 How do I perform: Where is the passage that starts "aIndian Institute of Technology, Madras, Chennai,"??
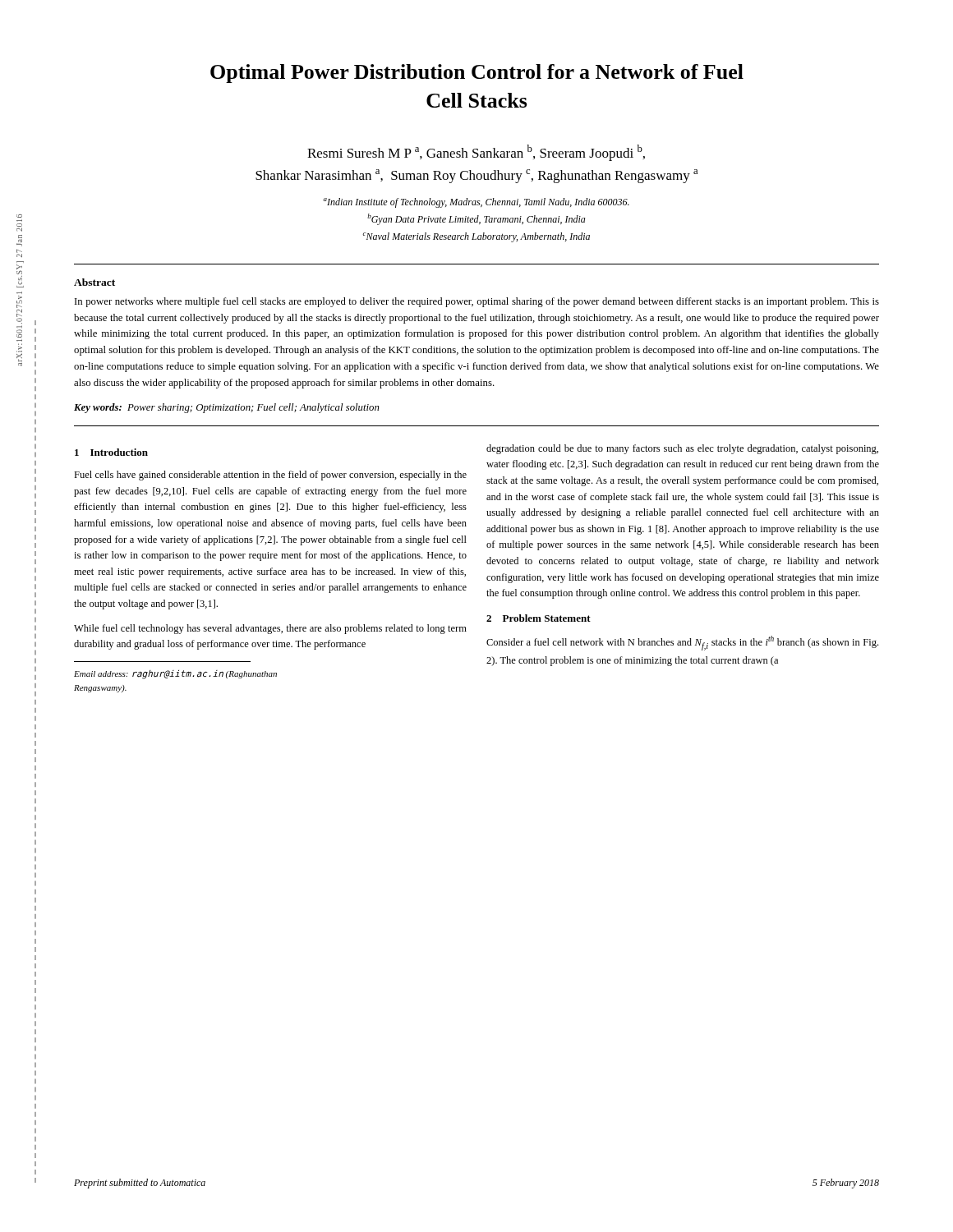(x=476, y=218)
